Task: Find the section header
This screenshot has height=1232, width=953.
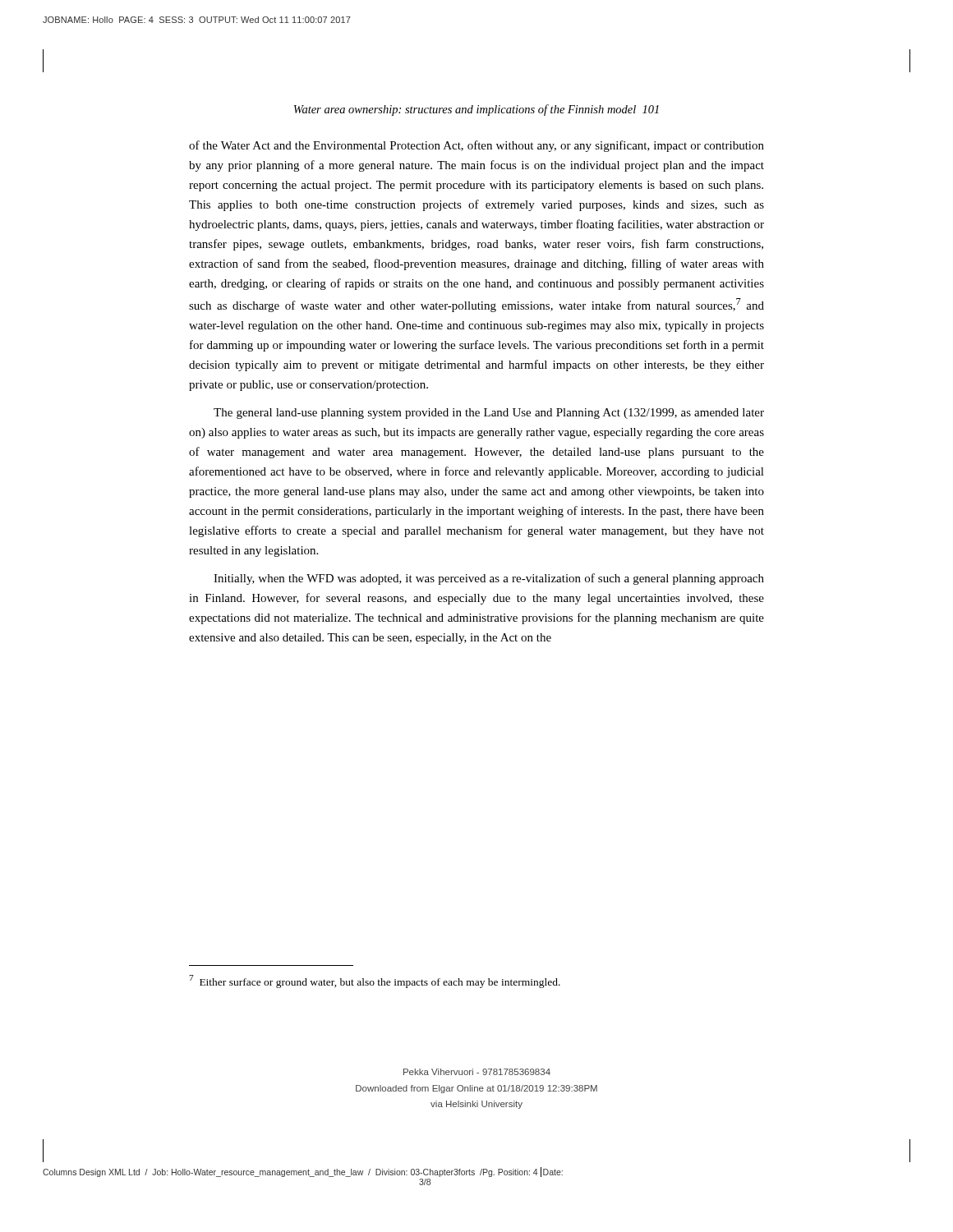Action: click(x=476, y=109)
